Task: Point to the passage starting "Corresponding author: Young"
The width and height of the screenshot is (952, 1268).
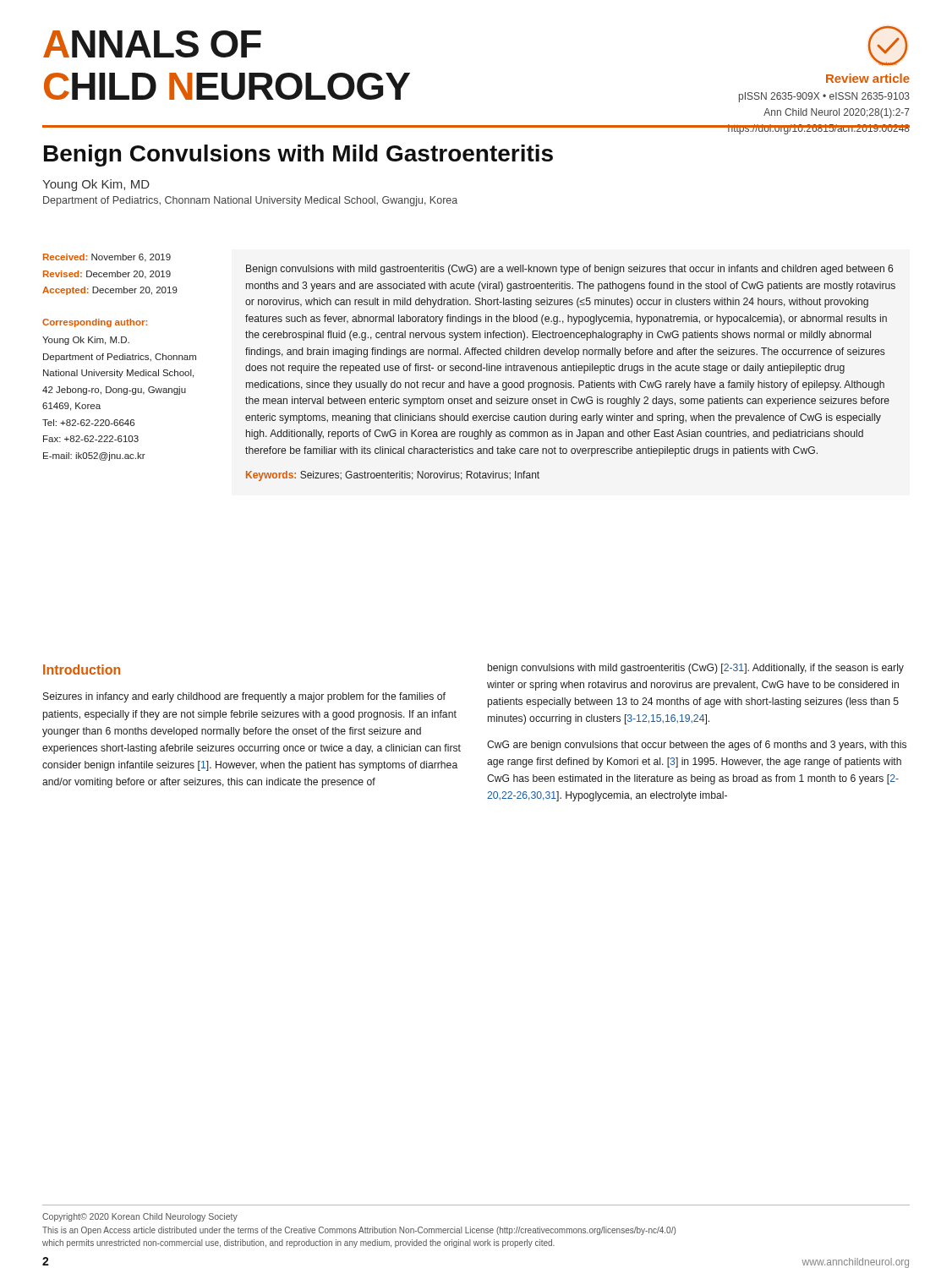Action: pos(126,387)
